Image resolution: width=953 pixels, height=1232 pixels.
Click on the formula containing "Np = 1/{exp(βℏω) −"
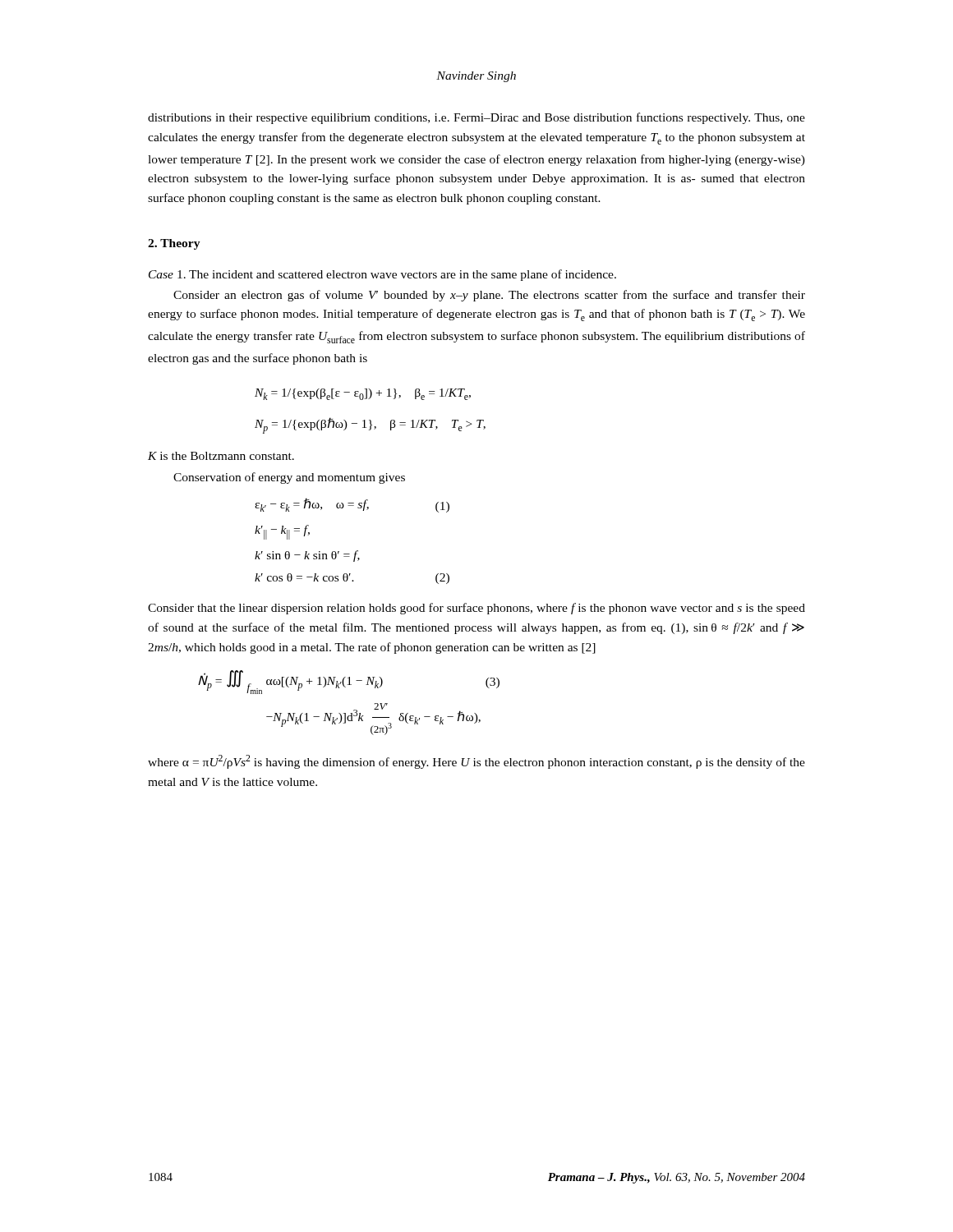(x=370, y=425)
